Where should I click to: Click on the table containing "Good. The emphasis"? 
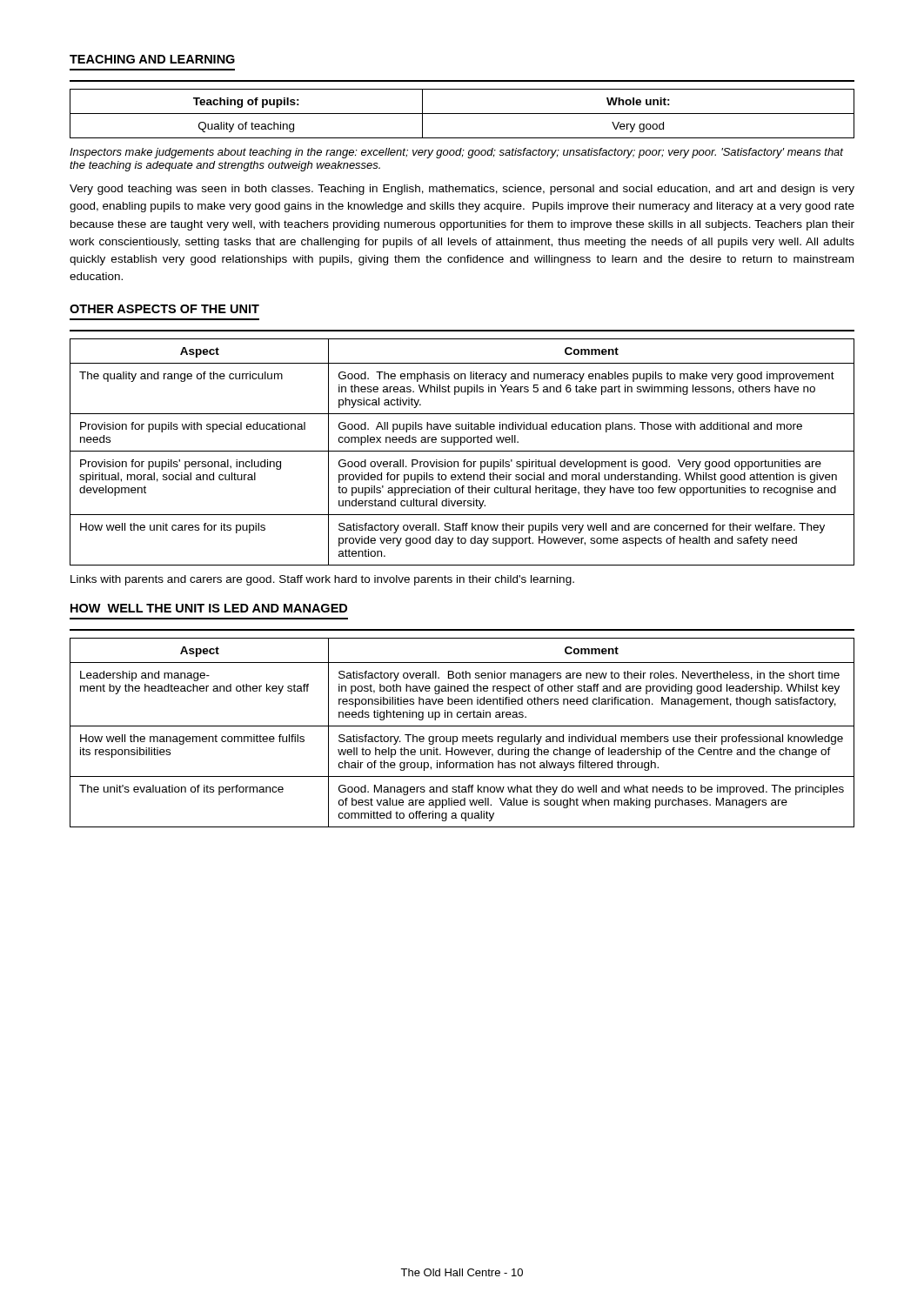click(x=462, y=452)
